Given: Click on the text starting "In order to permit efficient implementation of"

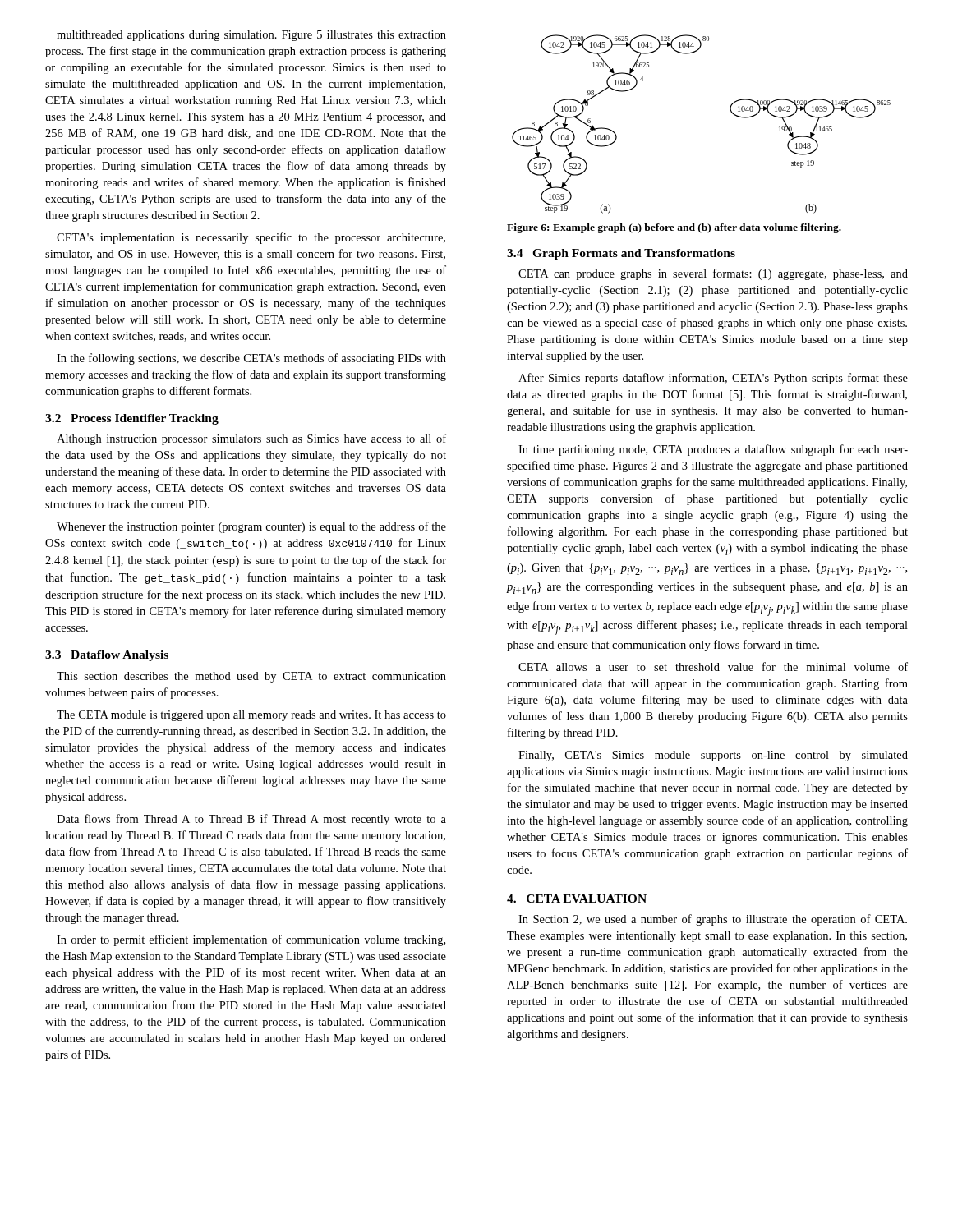Looking at the screenshot, I should [x=246, y=997].
